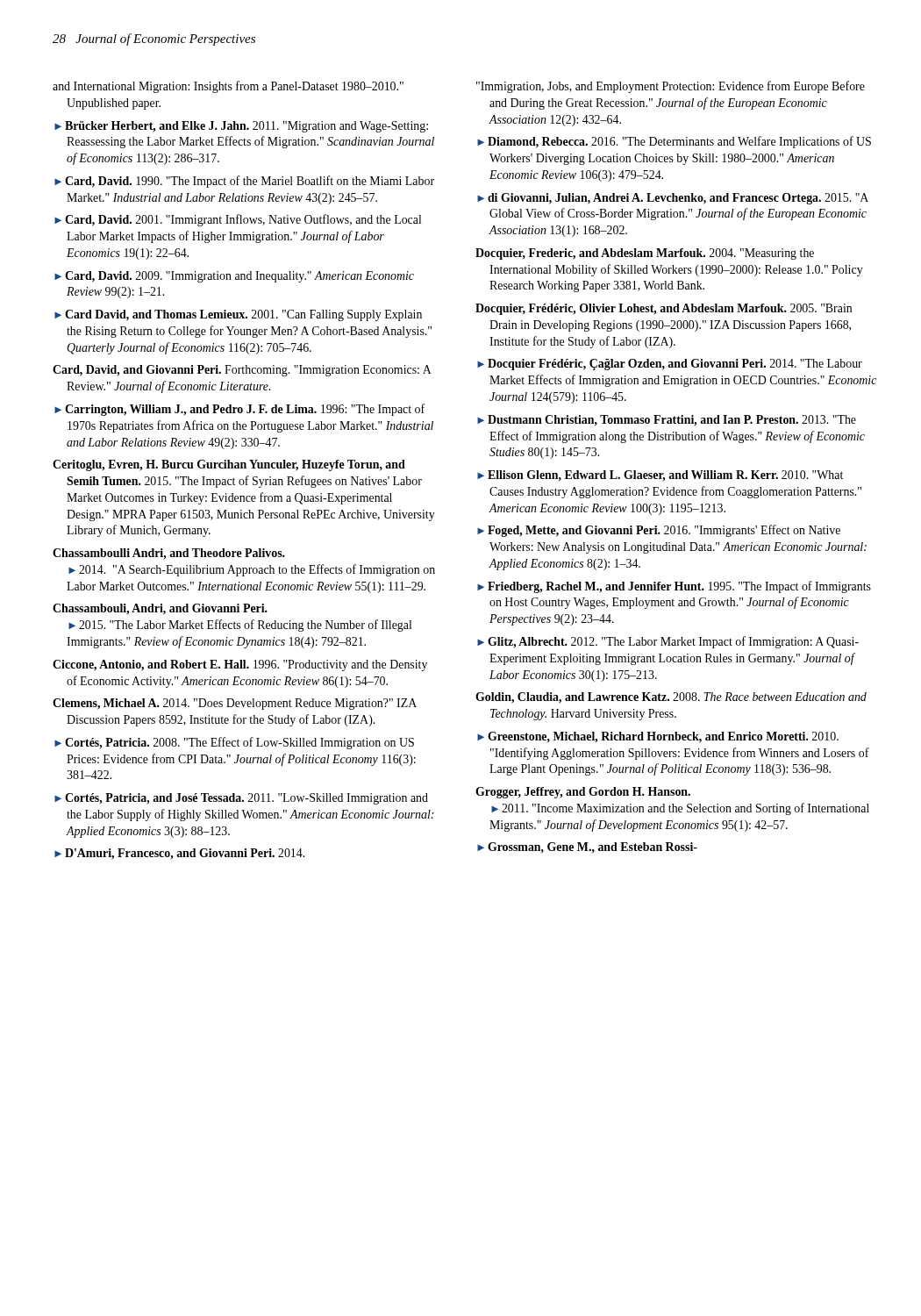The width and height of the screenshot is (921, 1316).
Task: Locate the block of text that opens with "►Glitz, Albrecht. 2012. "The Labor Market Impact"
Action: (x=667, y=658)
